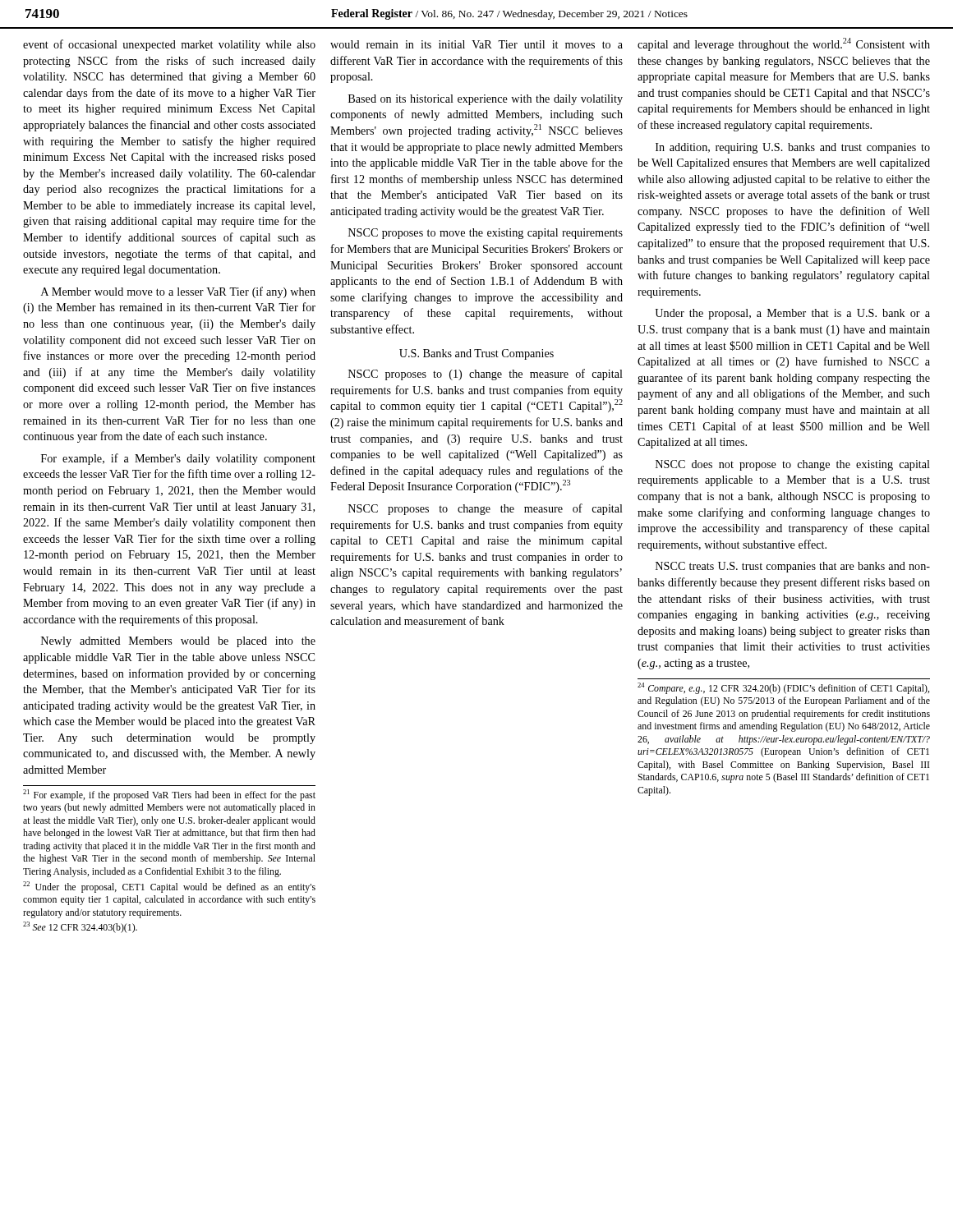Viewport: 953px width, 1232px height.
Task: Locate the block starting "event of occasional unexpected market"
Action: coord(169,158)
